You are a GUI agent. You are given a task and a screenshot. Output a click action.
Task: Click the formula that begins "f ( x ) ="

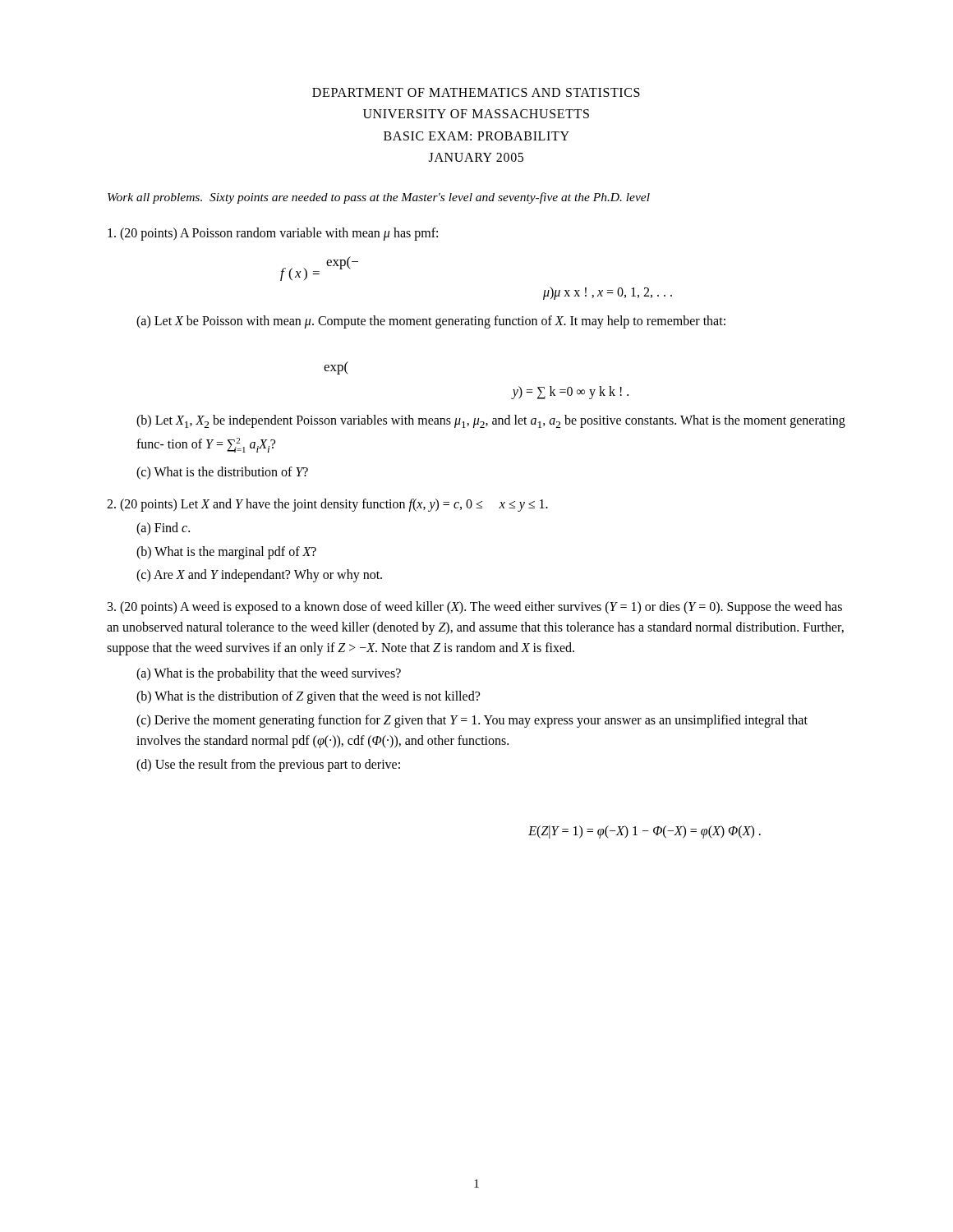tap(319, 269)
